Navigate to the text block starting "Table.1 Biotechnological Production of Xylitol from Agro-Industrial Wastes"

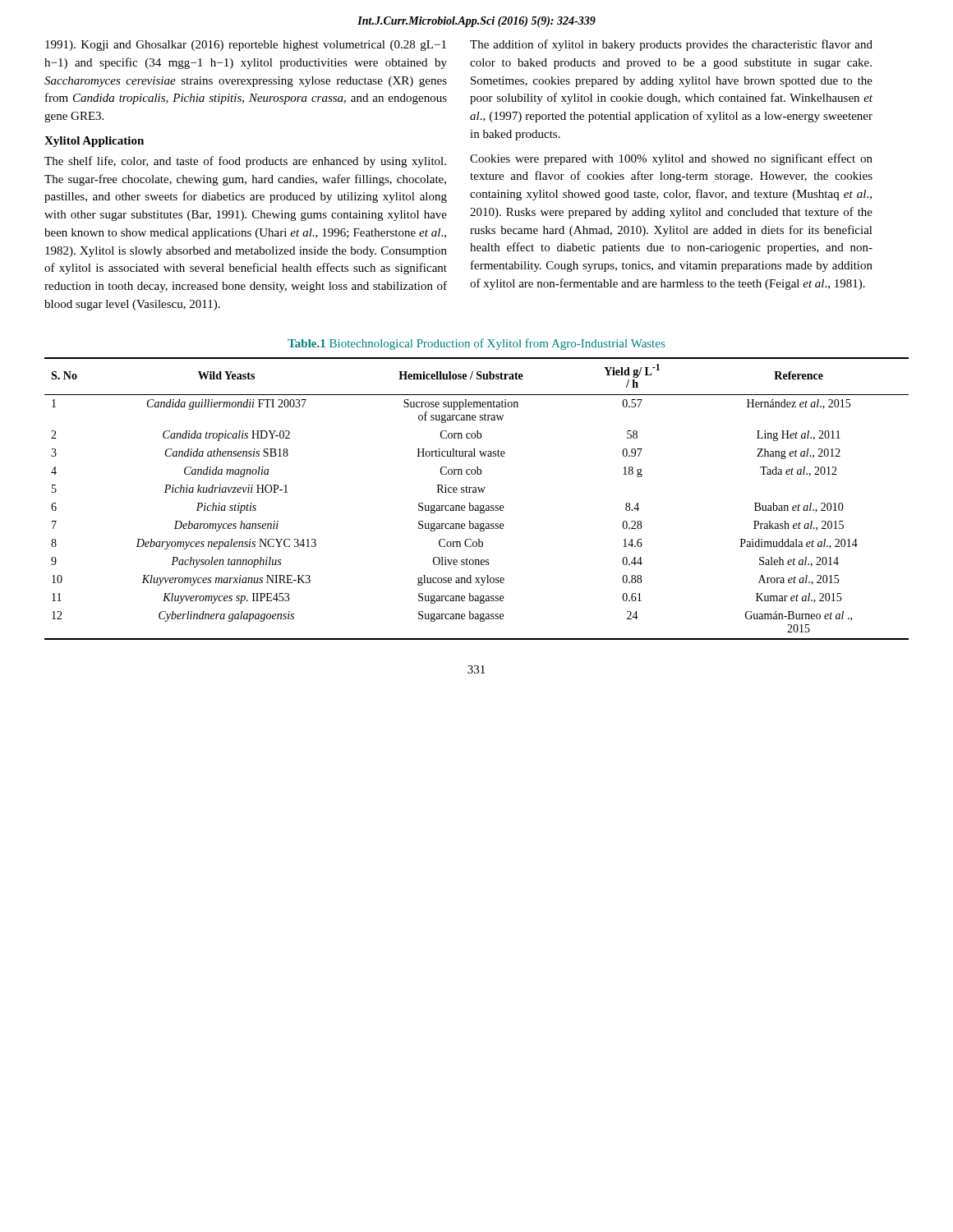pyautogui.click(x=476, y=343)
